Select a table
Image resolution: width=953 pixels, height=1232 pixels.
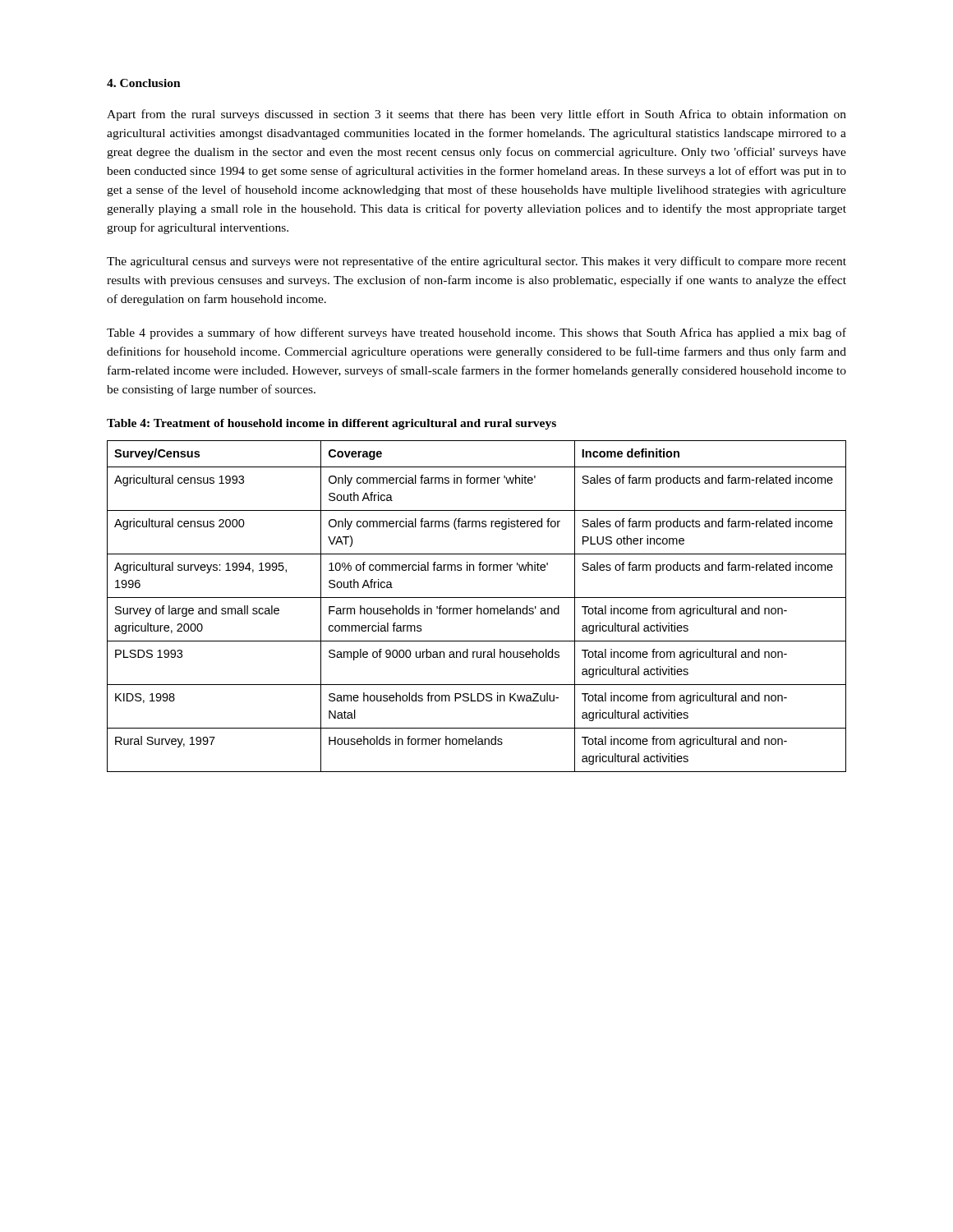[x=476, y=606]
